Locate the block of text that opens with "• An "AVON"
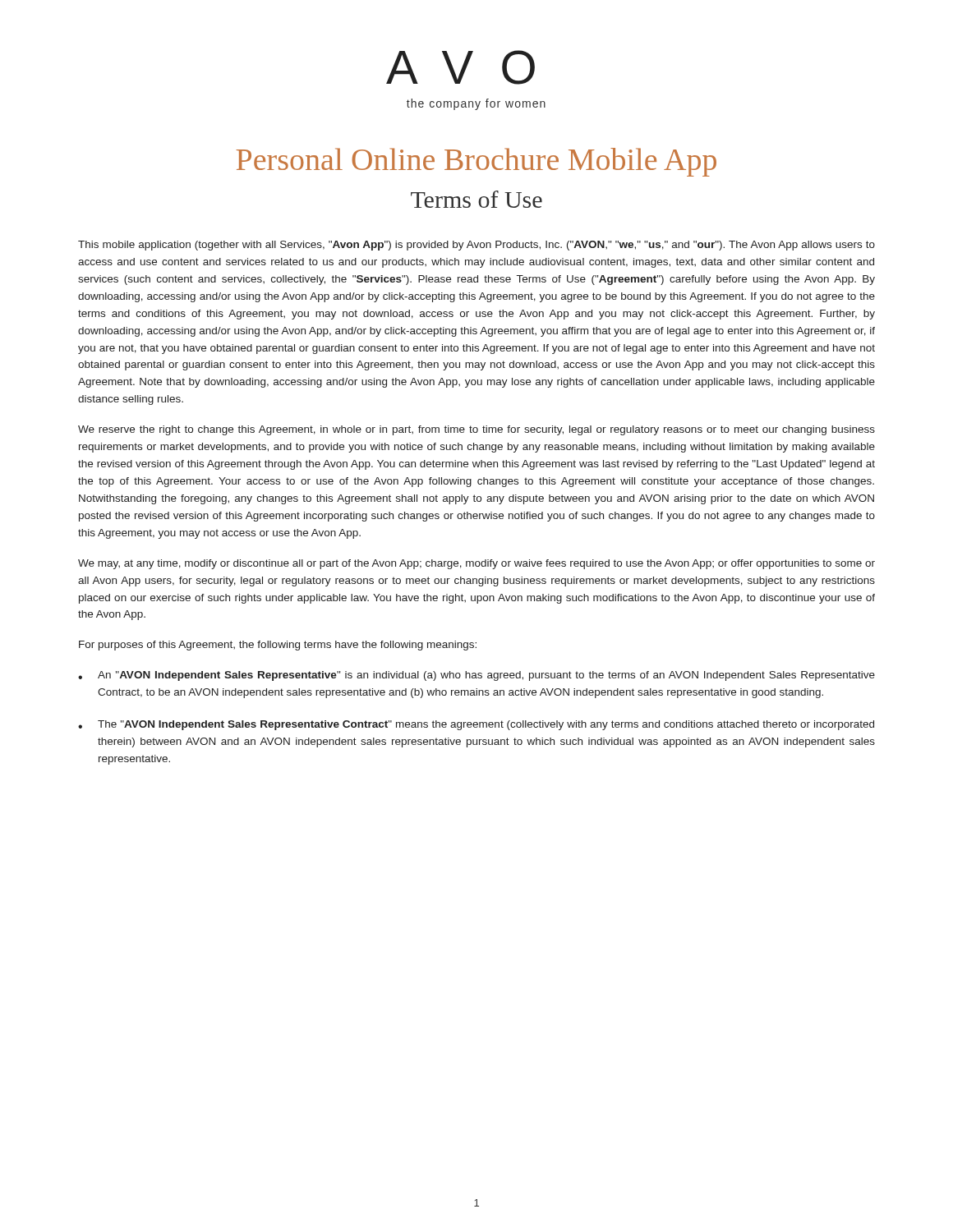 [x=476, y=684]
